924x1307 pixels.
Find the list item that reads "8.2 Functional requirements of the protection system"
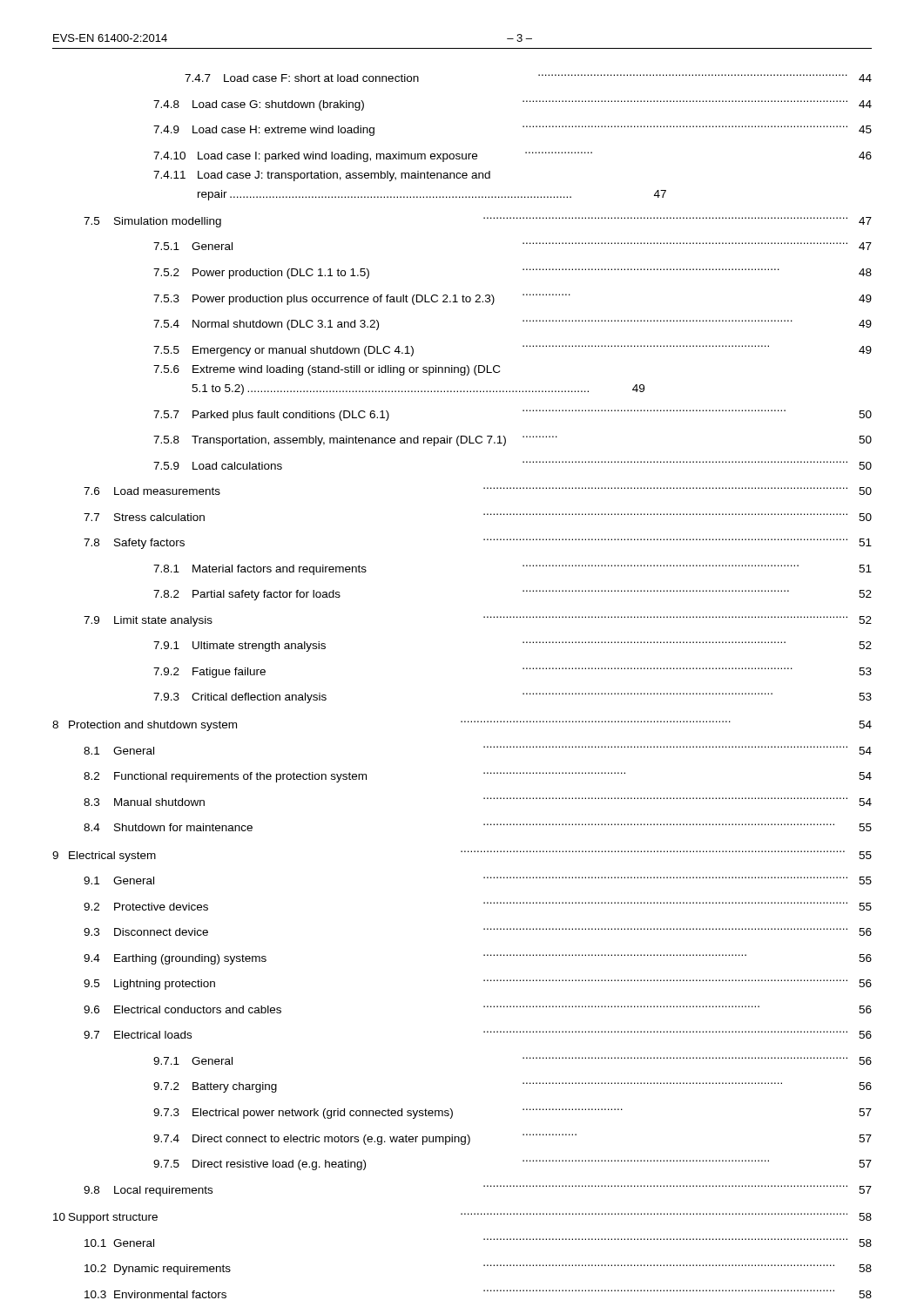[478, 773]
